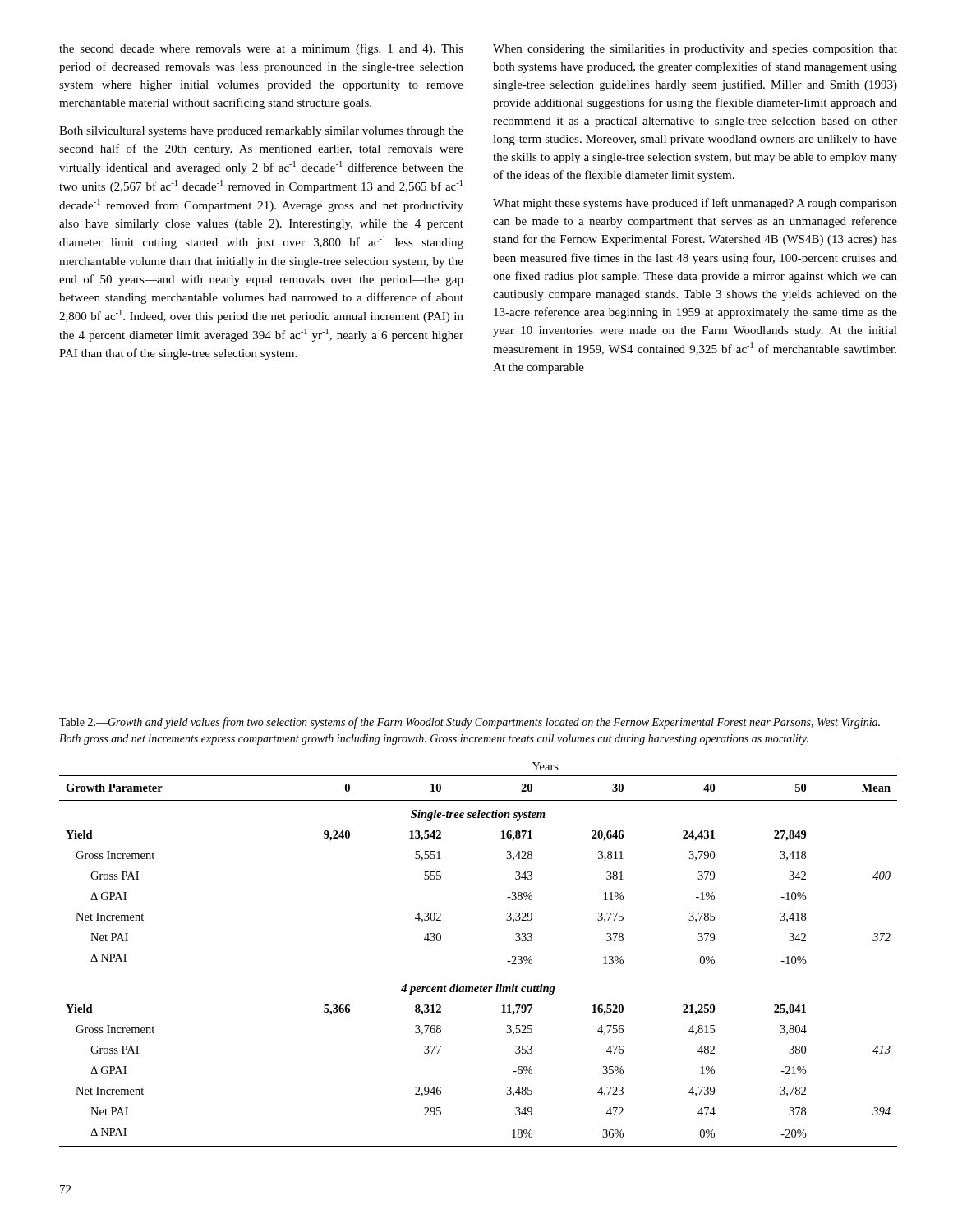953x1232 pixels.
Task: Select the region starting "When considering the"
Action: [x=695, y=208]
